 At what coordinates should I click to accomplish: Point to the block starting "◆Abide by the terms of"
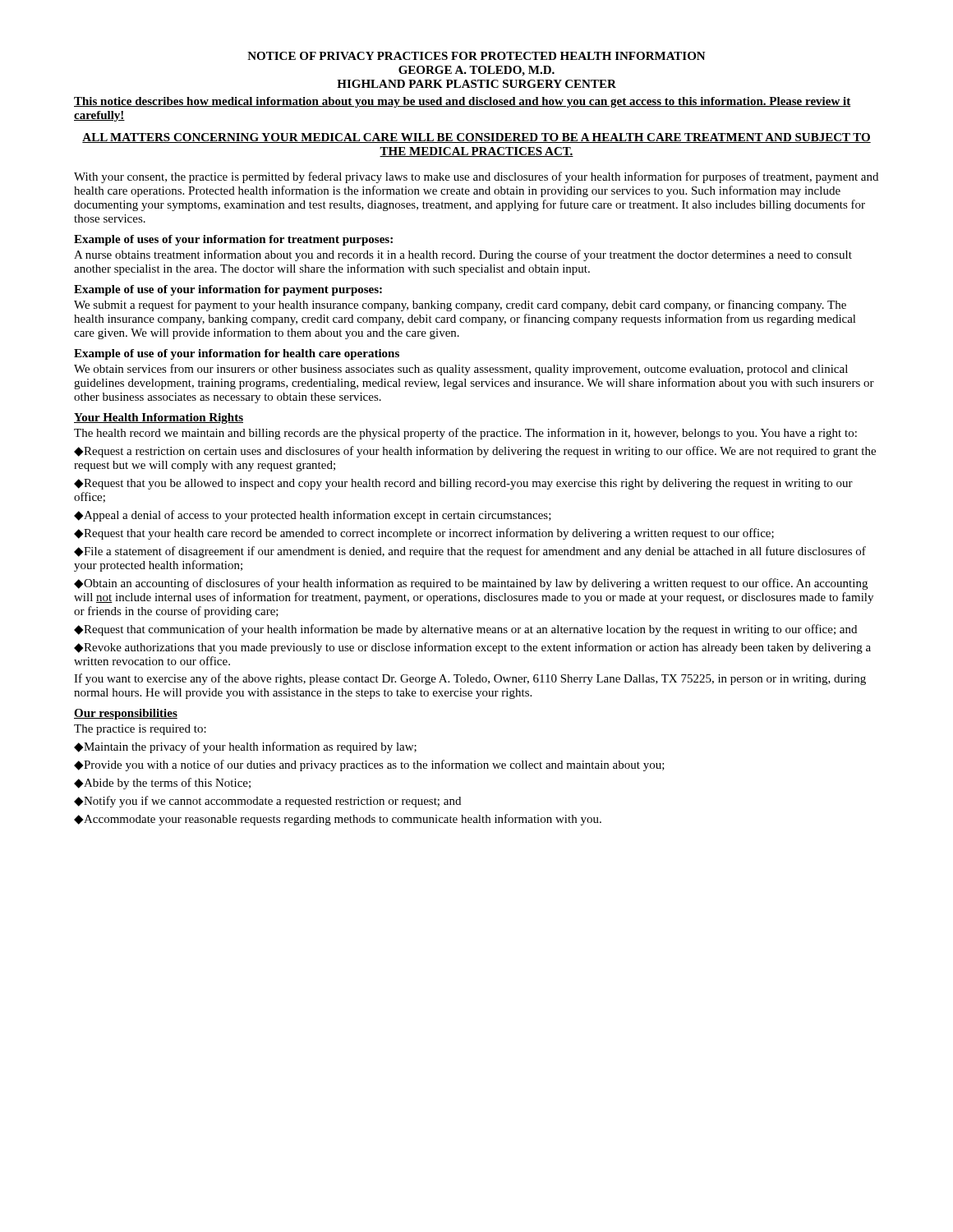pyautogui.click(x=163, y=783)
